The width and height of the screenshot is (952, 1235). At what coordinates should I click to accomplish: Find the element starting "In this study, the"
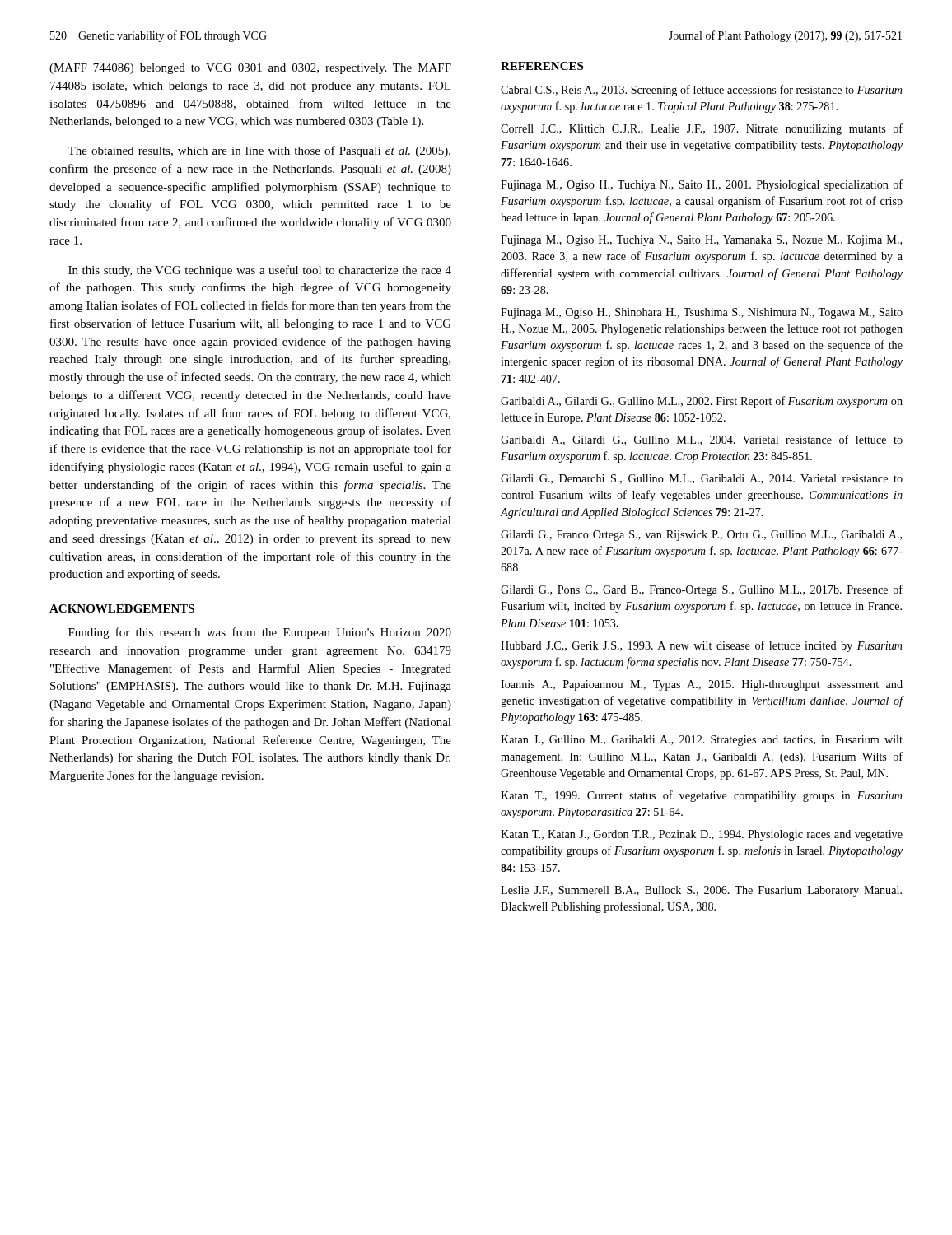click(x=250, y=422)
